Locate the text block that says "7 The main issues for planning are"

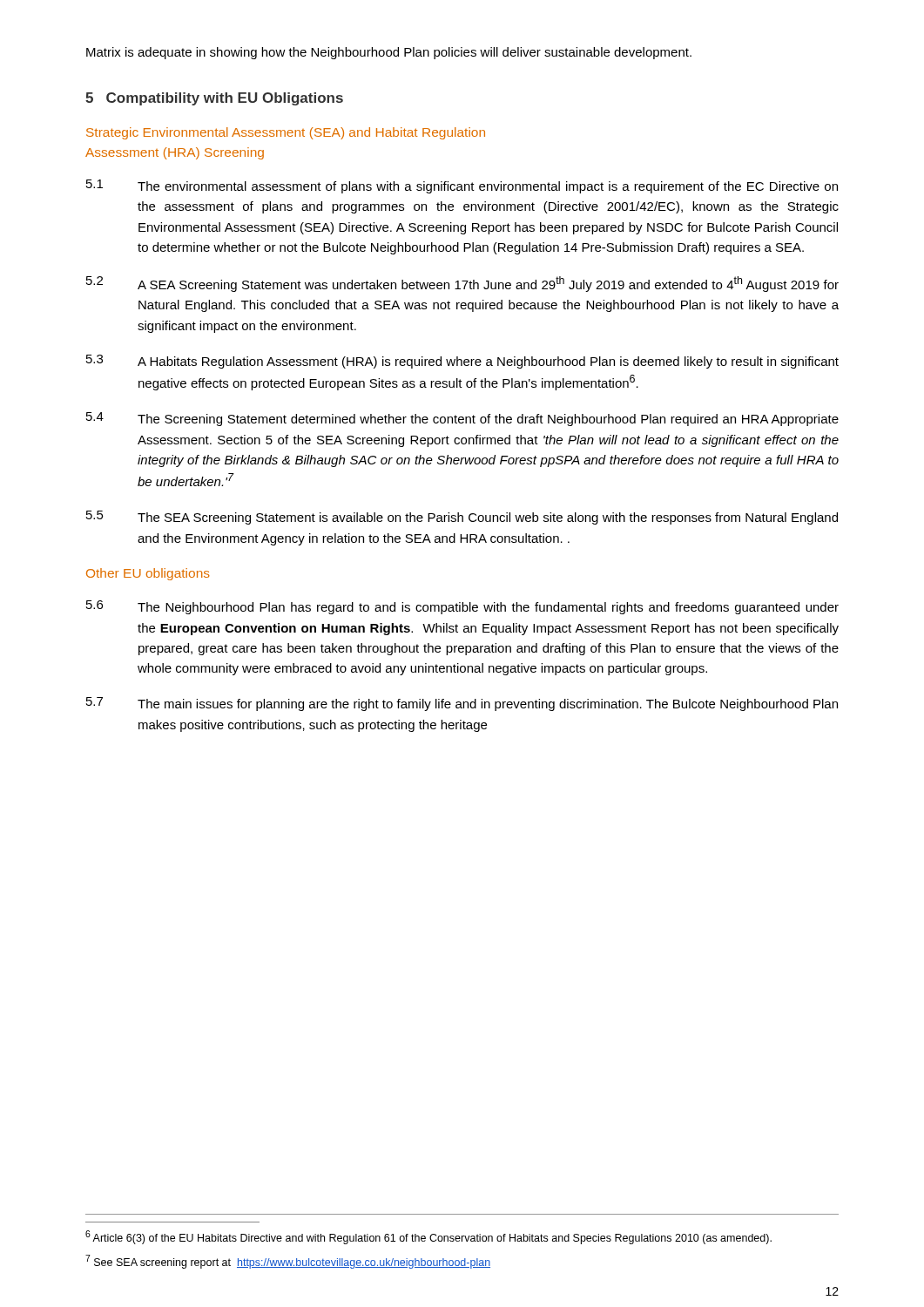pos(462,714)
